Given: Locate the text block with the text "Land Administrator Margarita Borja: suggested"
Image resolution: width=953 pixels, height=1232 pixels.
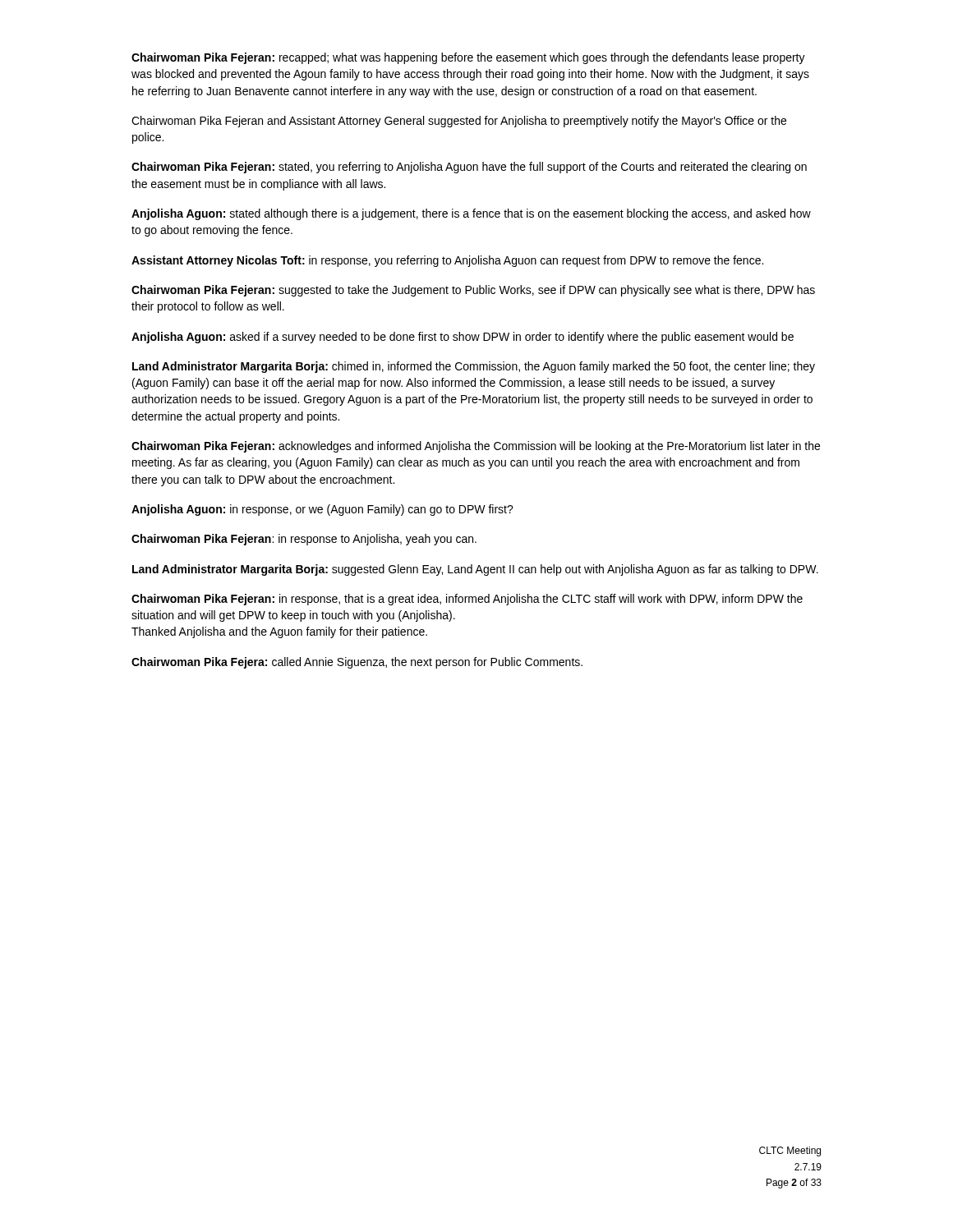Looking at the screenshot, I should point(475,569).
